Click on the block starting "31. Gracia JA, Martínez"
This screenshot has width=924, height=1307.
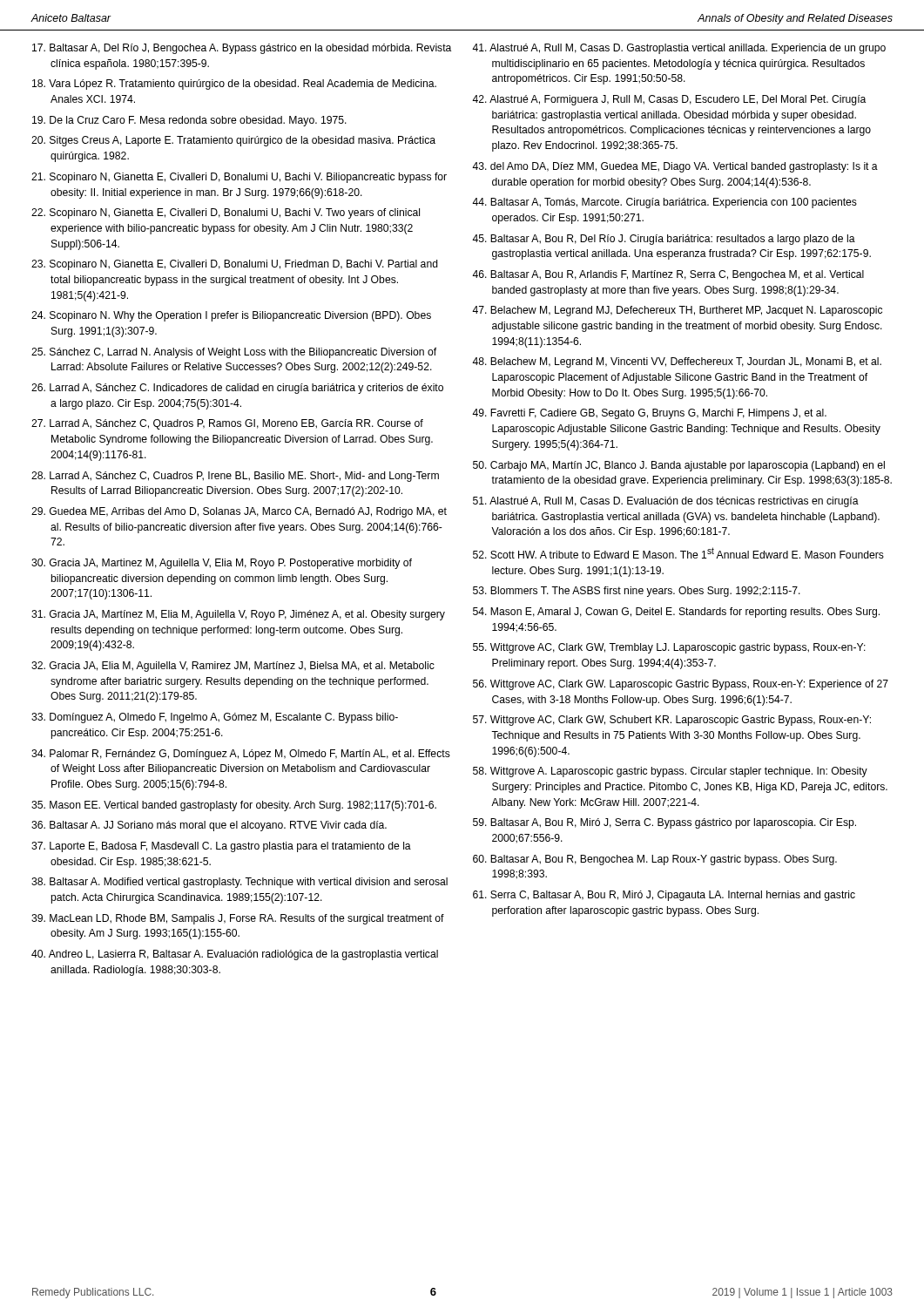(238, 630)
